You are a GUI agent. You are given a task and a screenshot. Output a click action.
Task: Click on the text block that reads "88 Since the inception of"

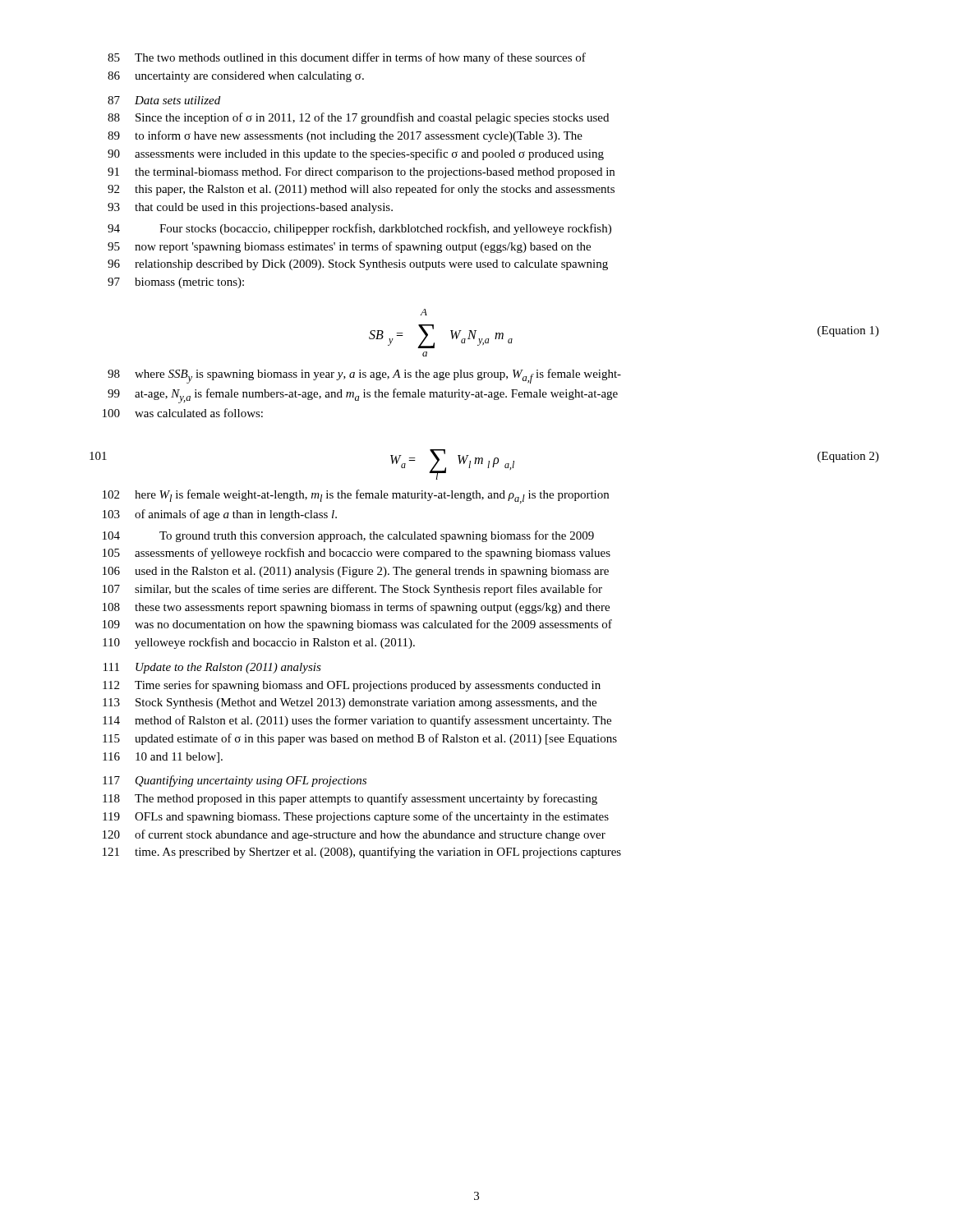click(x=484, y=163)
